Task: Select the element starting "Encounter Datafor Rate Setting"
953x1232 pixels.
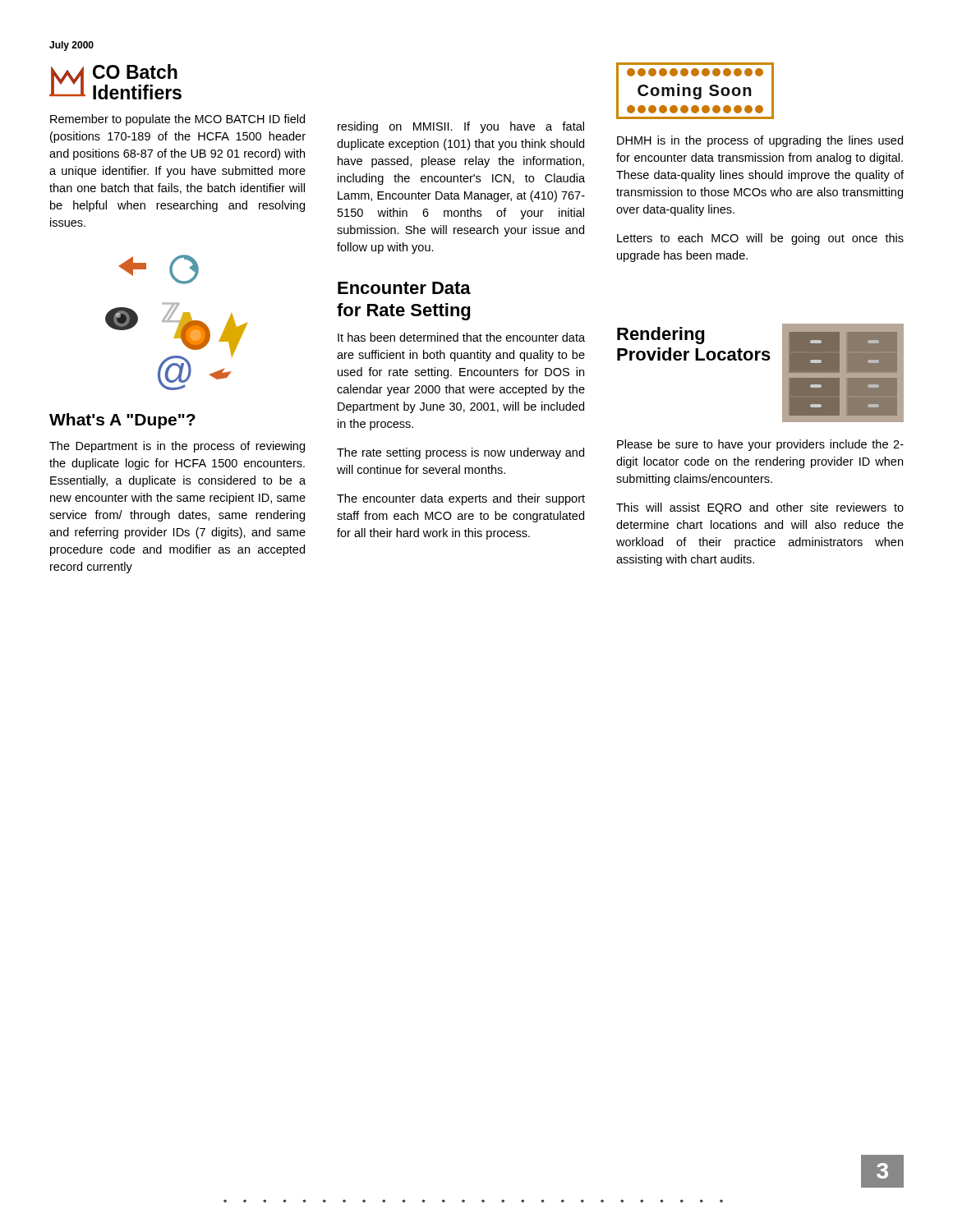Action: pos(461,299)
